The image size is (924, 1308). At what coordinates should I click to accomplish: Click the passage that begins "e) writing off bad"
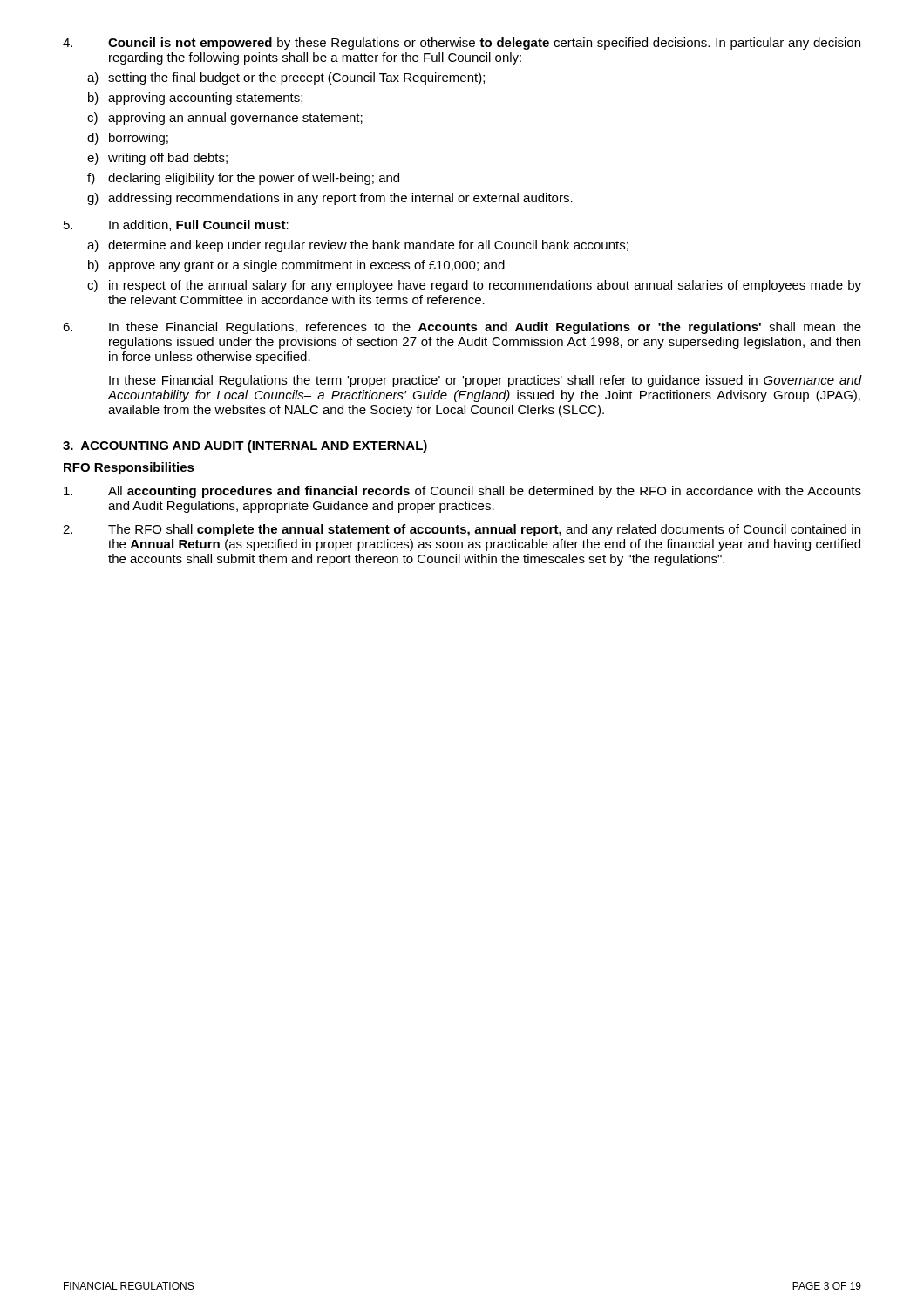[157, 159]
